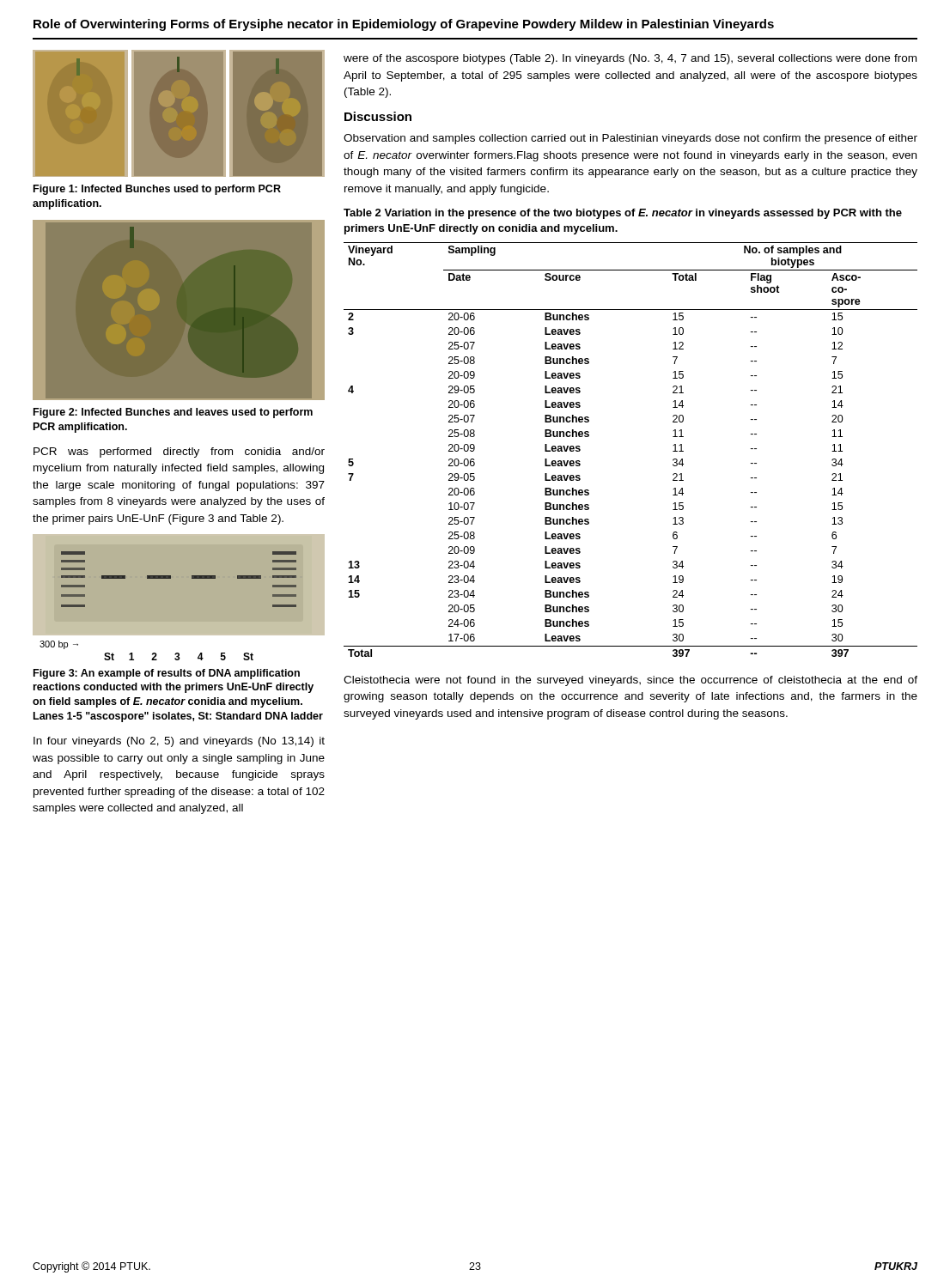Locate the block of text that opens with "were of the ascospore biotypes"
The height and width of the screenshot is (1288, 950).
[630, 75]
